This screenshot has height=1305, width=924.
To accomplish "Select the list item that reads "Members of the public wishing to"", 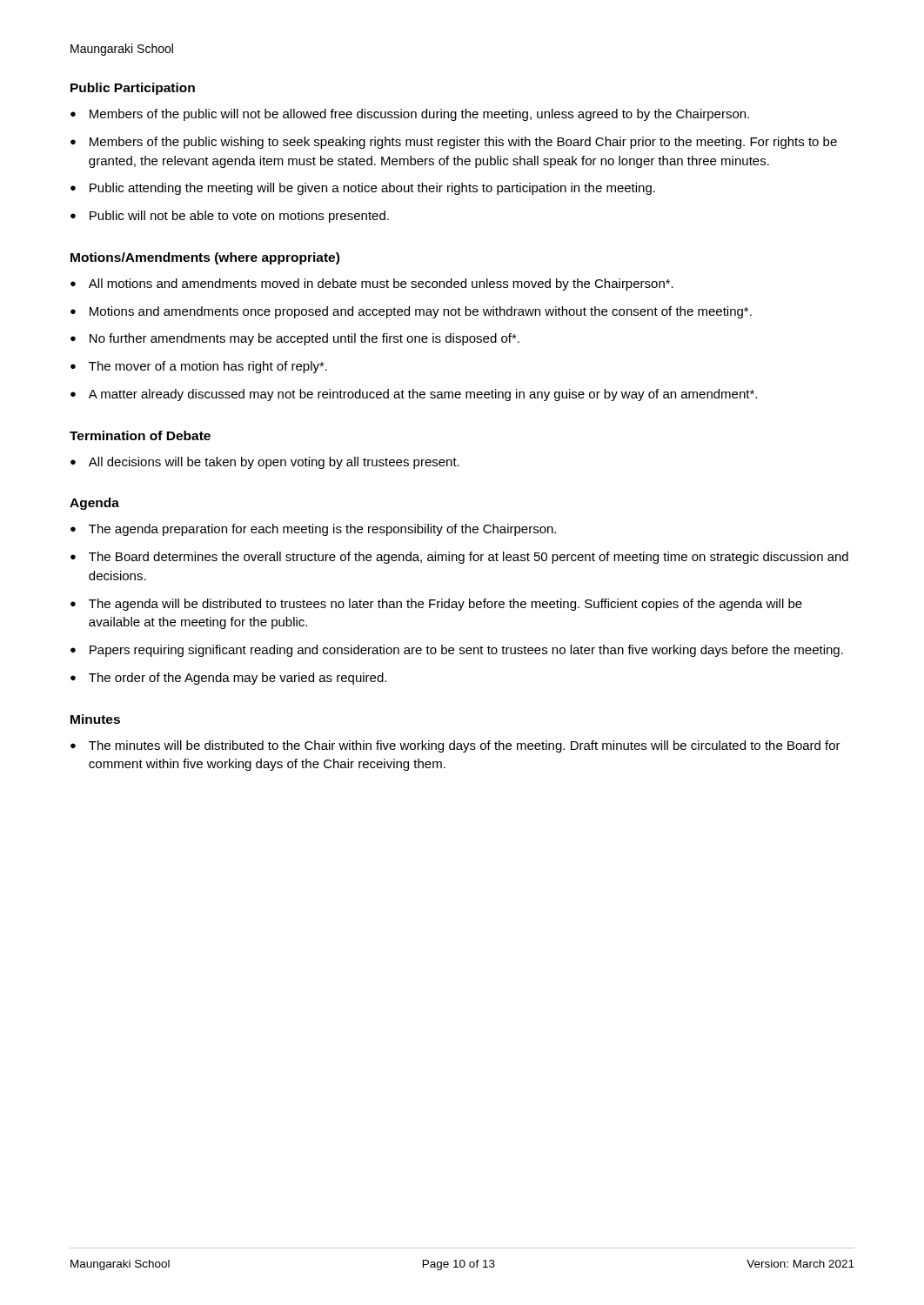I will pyautogui.click(x=472, y=151).
